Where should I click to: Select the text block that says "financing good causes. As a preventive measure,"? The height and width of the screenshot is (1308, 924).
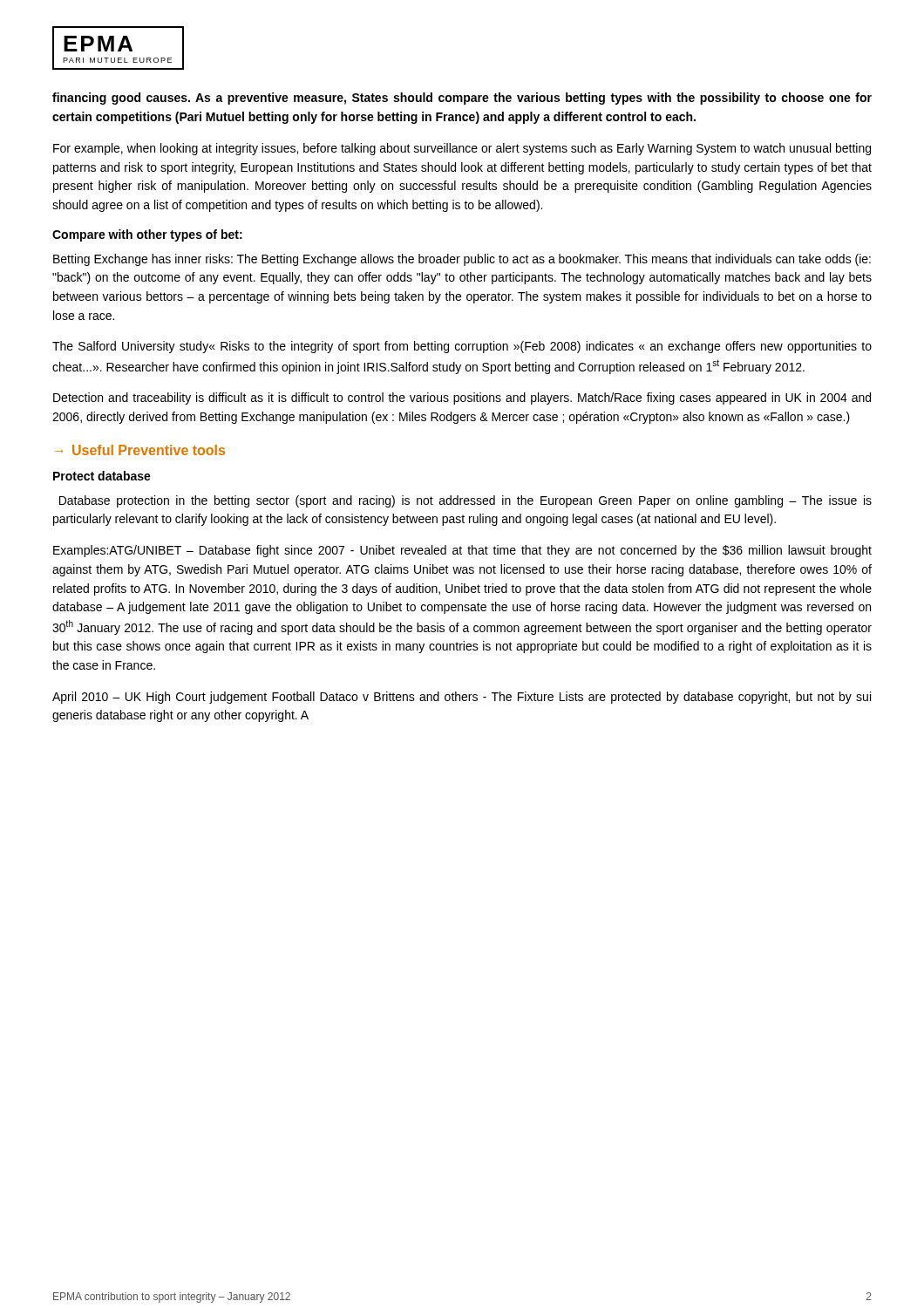pyautogui.click(x=462, y=108)
